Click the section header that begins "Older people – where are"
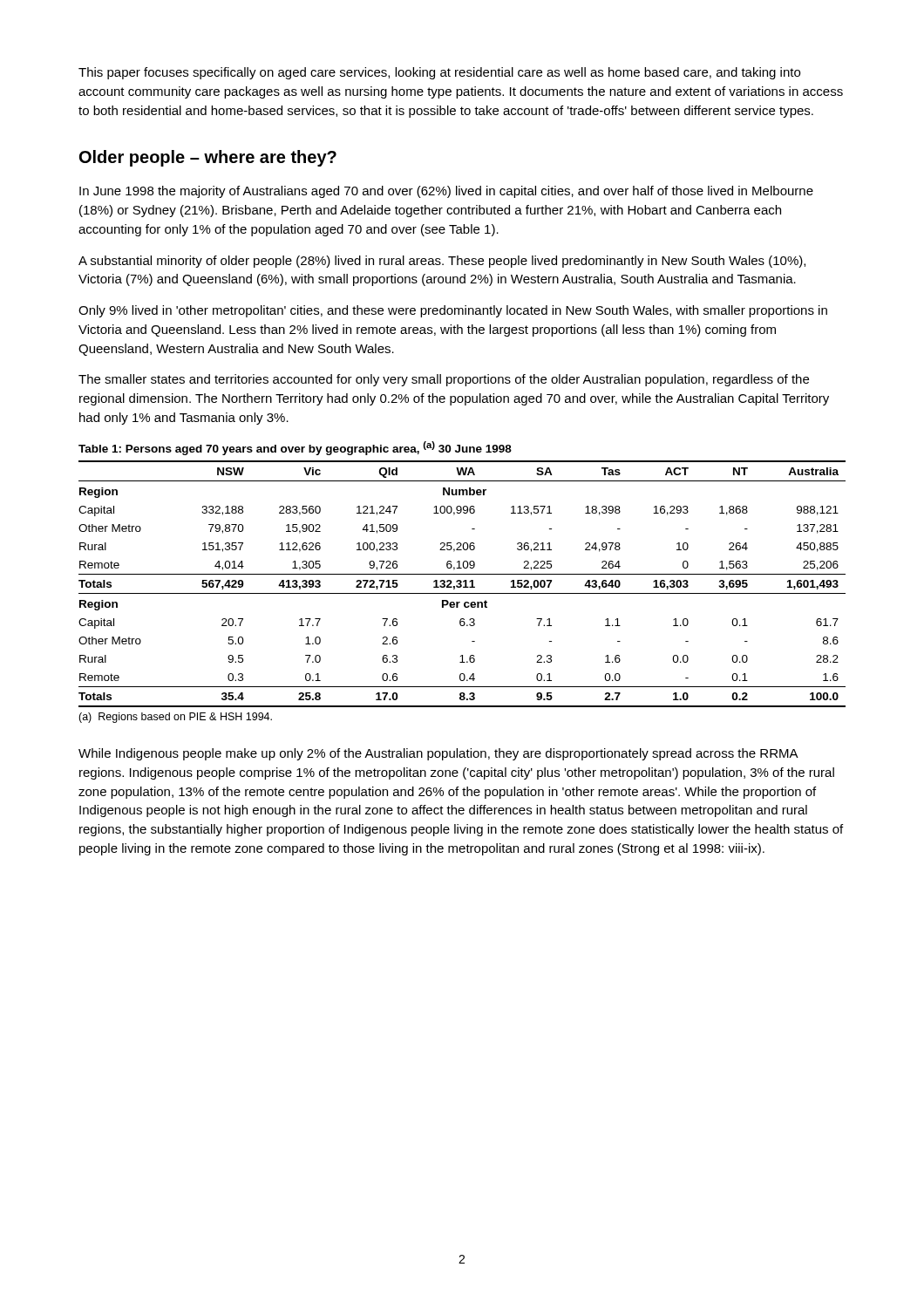This screenshot has height=1308, width=924. click(208, 158)
